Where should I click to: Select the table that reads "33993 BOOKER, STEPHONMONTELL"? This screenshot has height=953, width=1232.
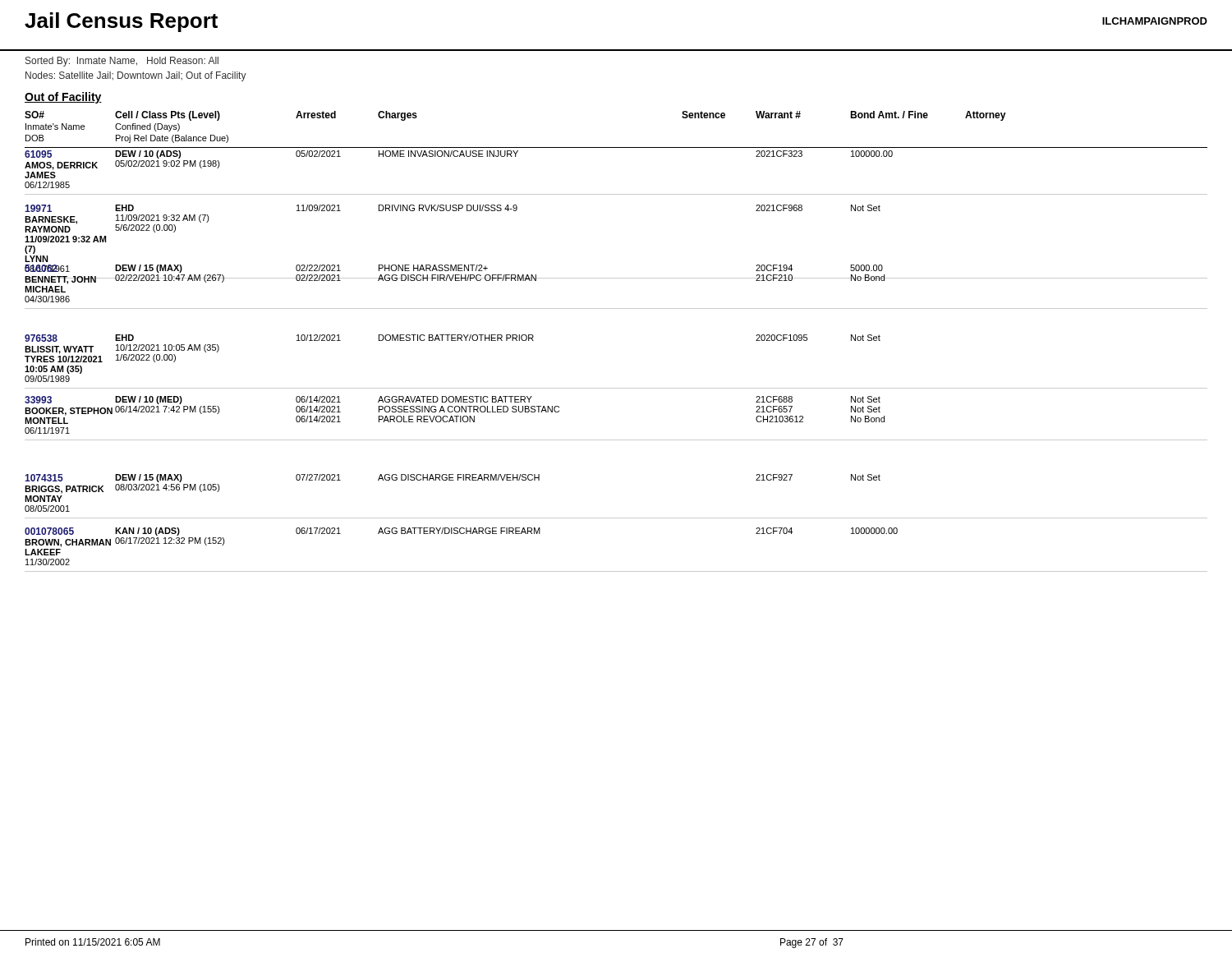pos(616,415)
